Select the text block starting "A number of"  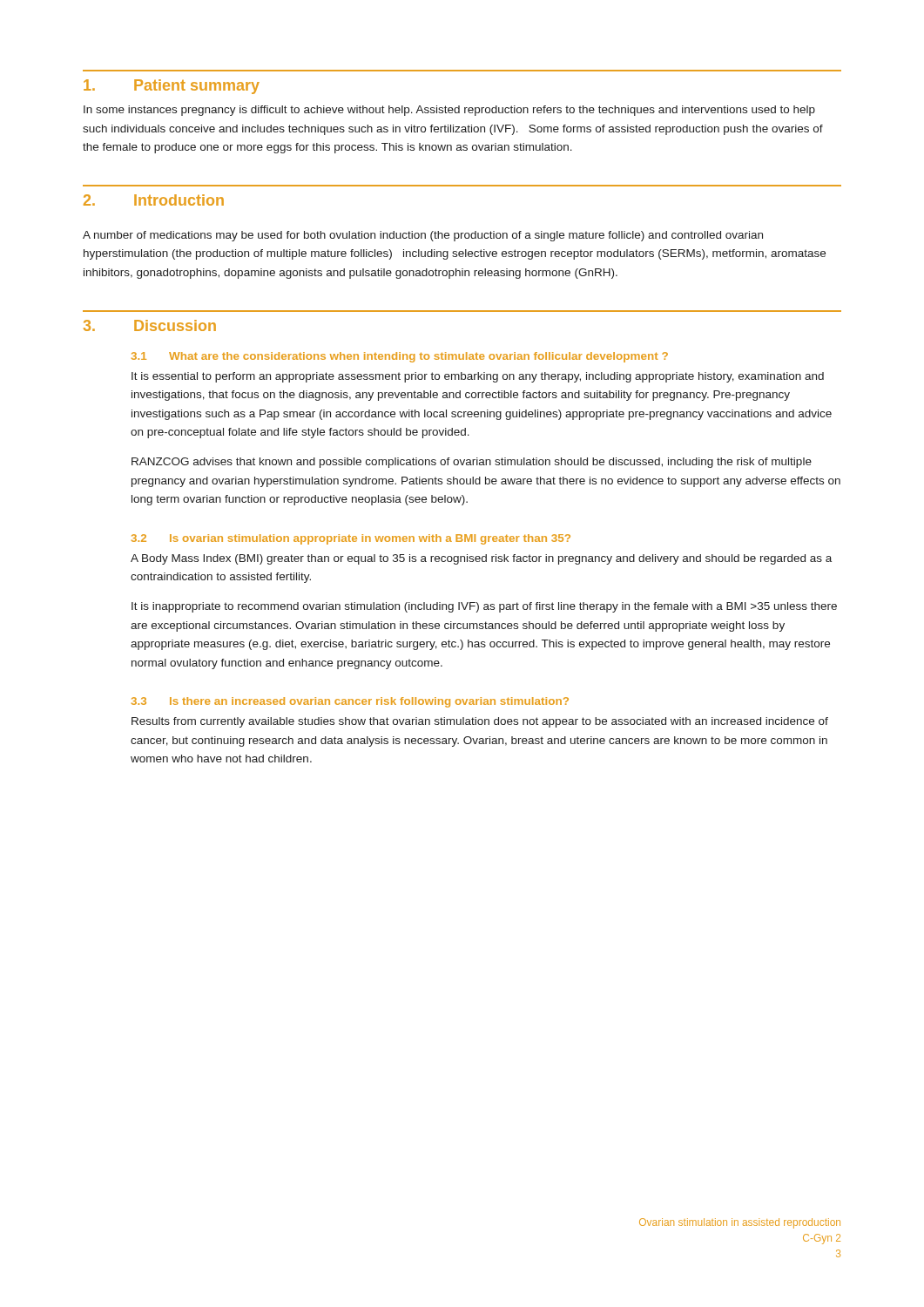(x=455, y=253)
